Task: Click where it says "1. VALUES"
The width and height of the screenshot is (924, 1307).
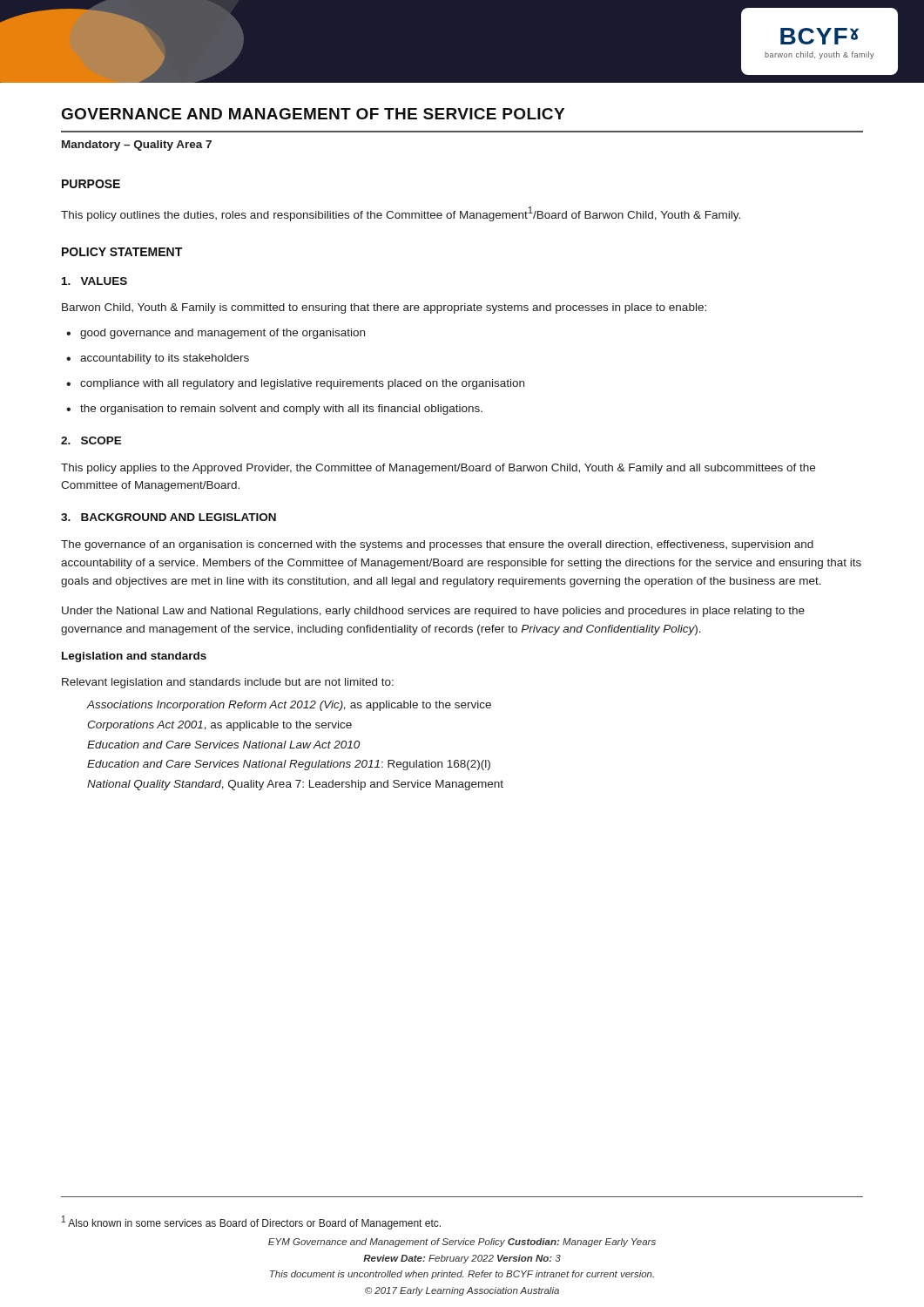Action: [94, 281]
